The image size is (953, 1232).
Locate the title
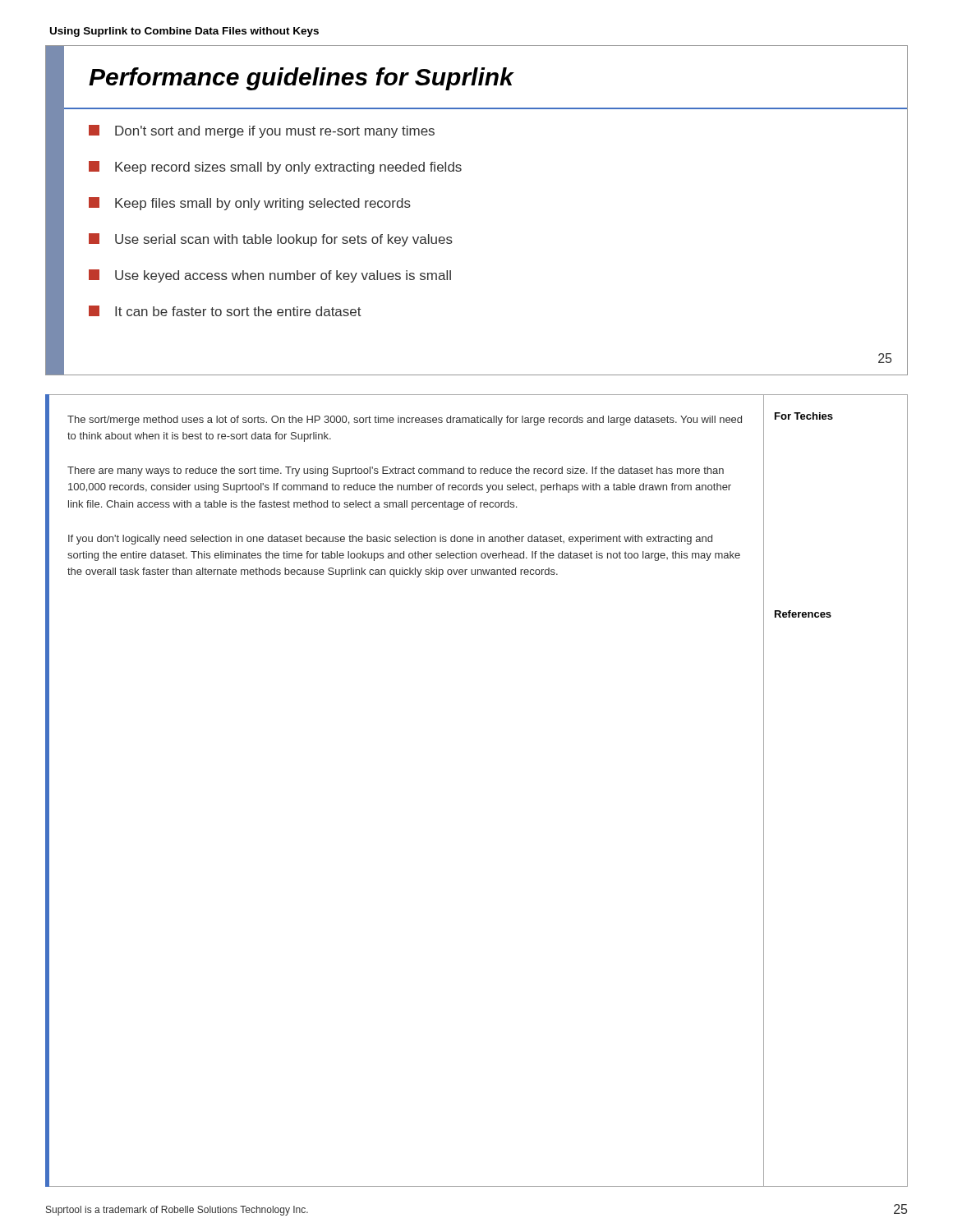point(301,77)
